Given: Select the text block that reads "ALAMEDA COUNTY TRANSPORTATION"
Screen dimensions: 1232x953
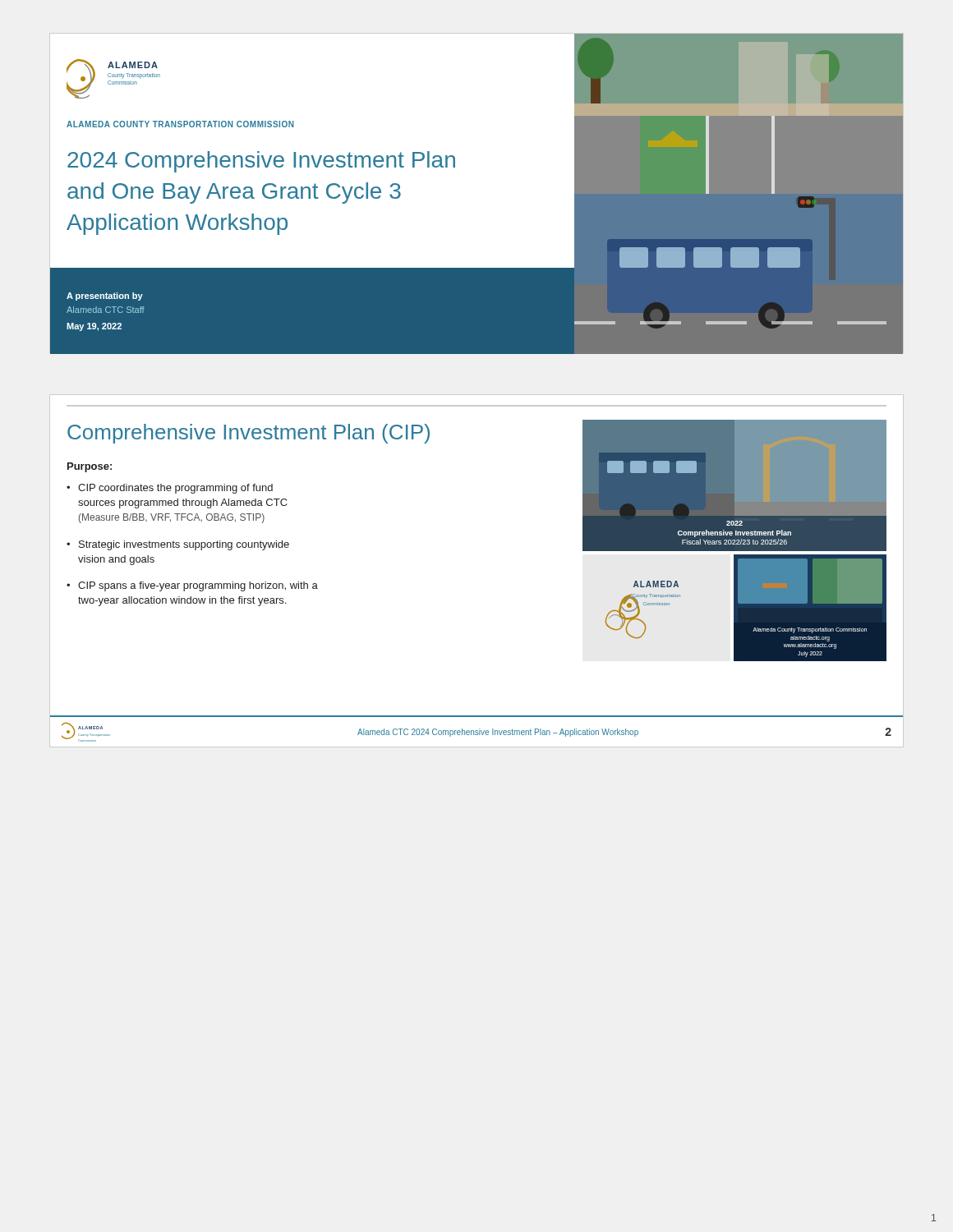Looking at the screenshot, I should [180, 124].
